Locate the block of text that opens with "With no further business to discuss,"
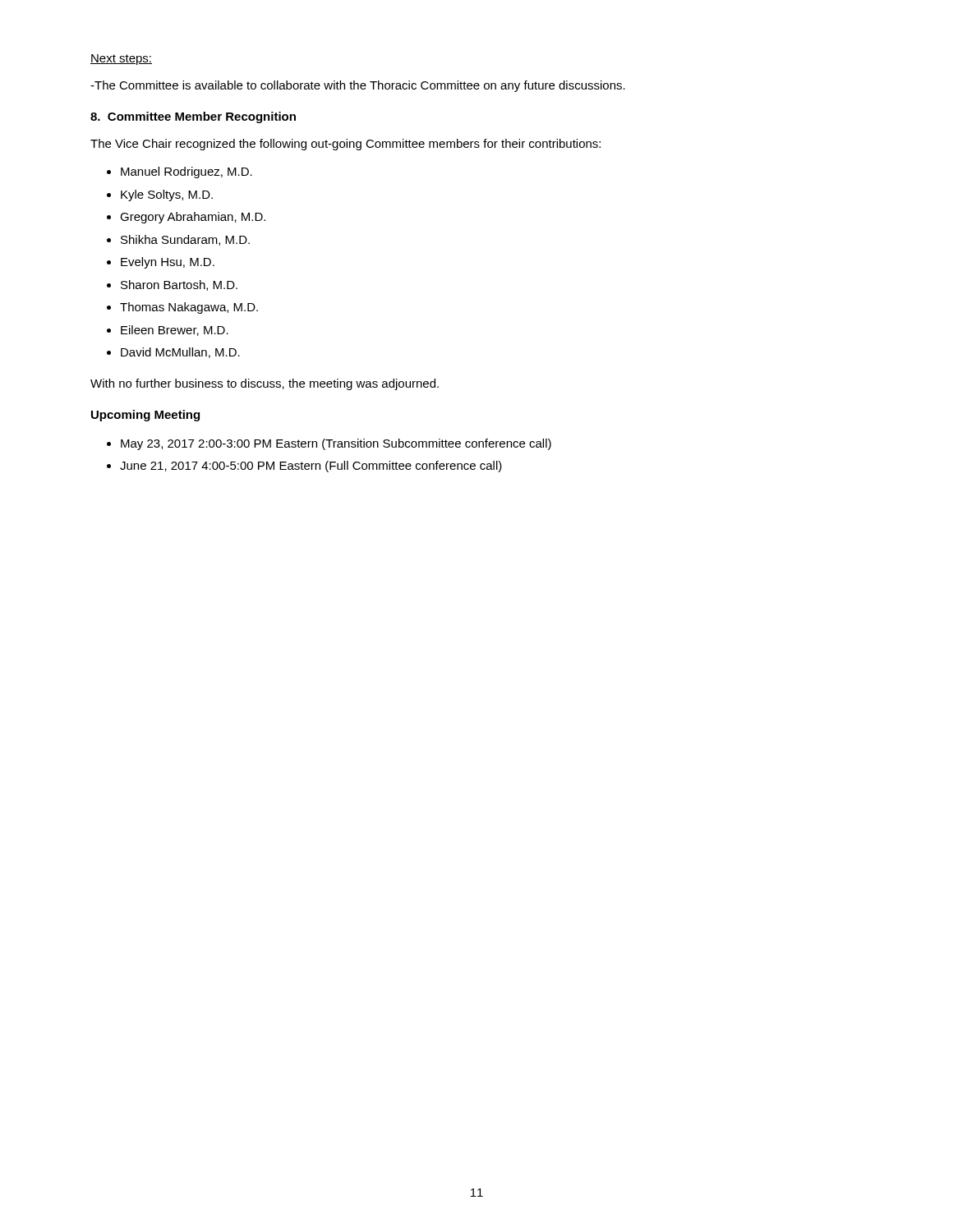 [265, 383]
